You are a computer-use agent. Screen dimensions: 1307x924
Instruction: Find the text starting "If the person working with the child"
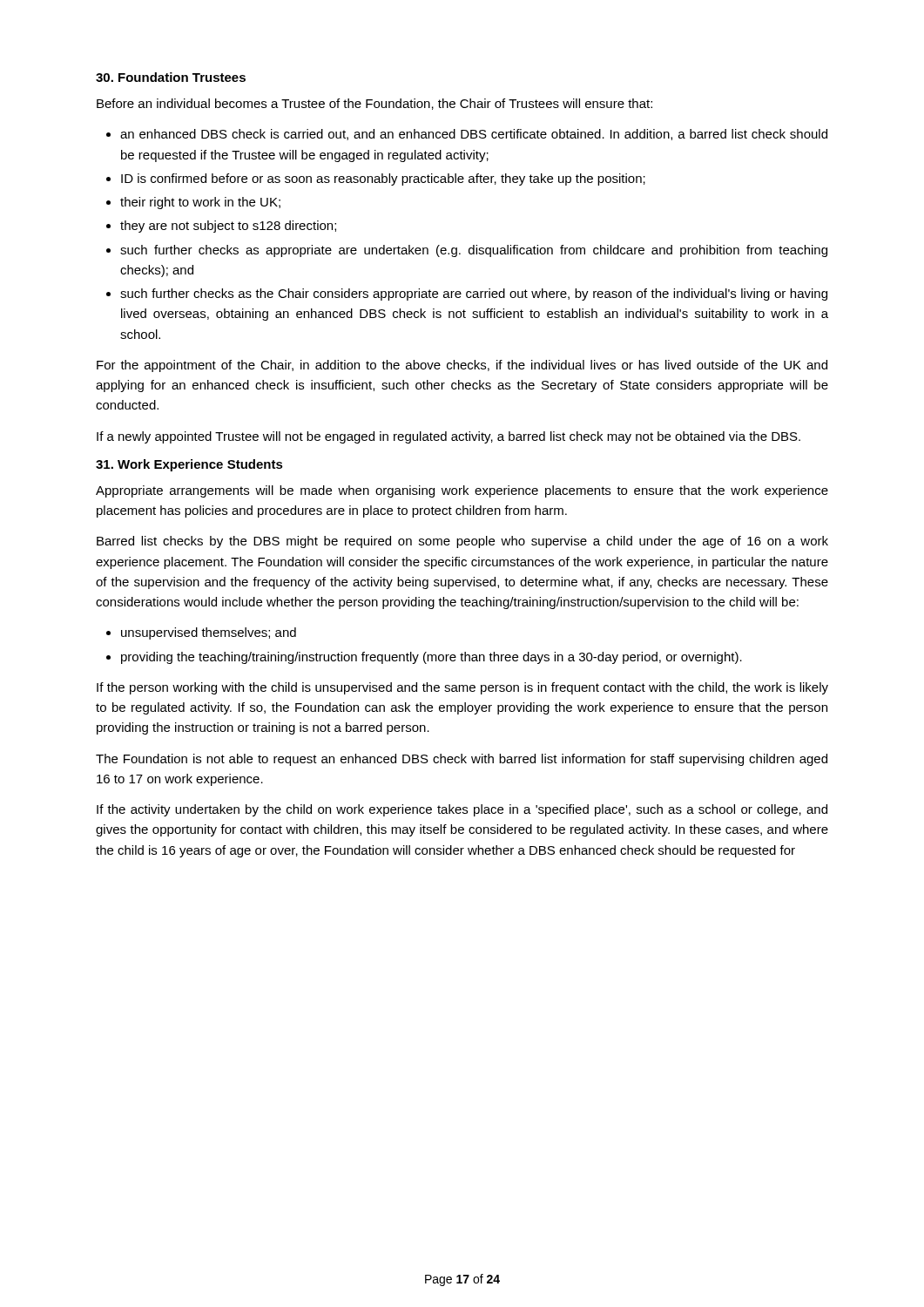pos(462,707)
